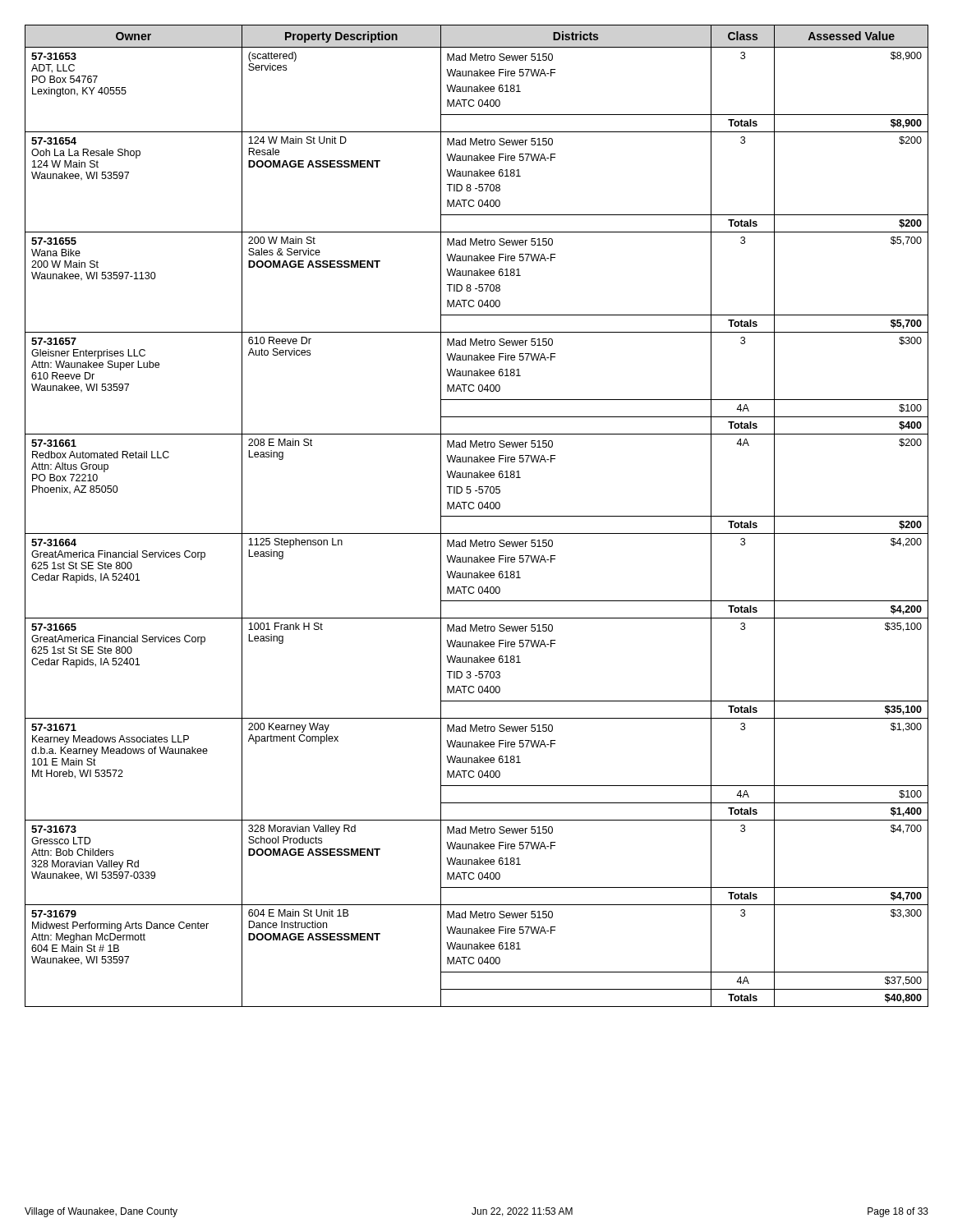This screenshot has width=953, height=1232.
Task: Locate the table with the text "604 E Main St Unit"
Action: click(476, 516)
